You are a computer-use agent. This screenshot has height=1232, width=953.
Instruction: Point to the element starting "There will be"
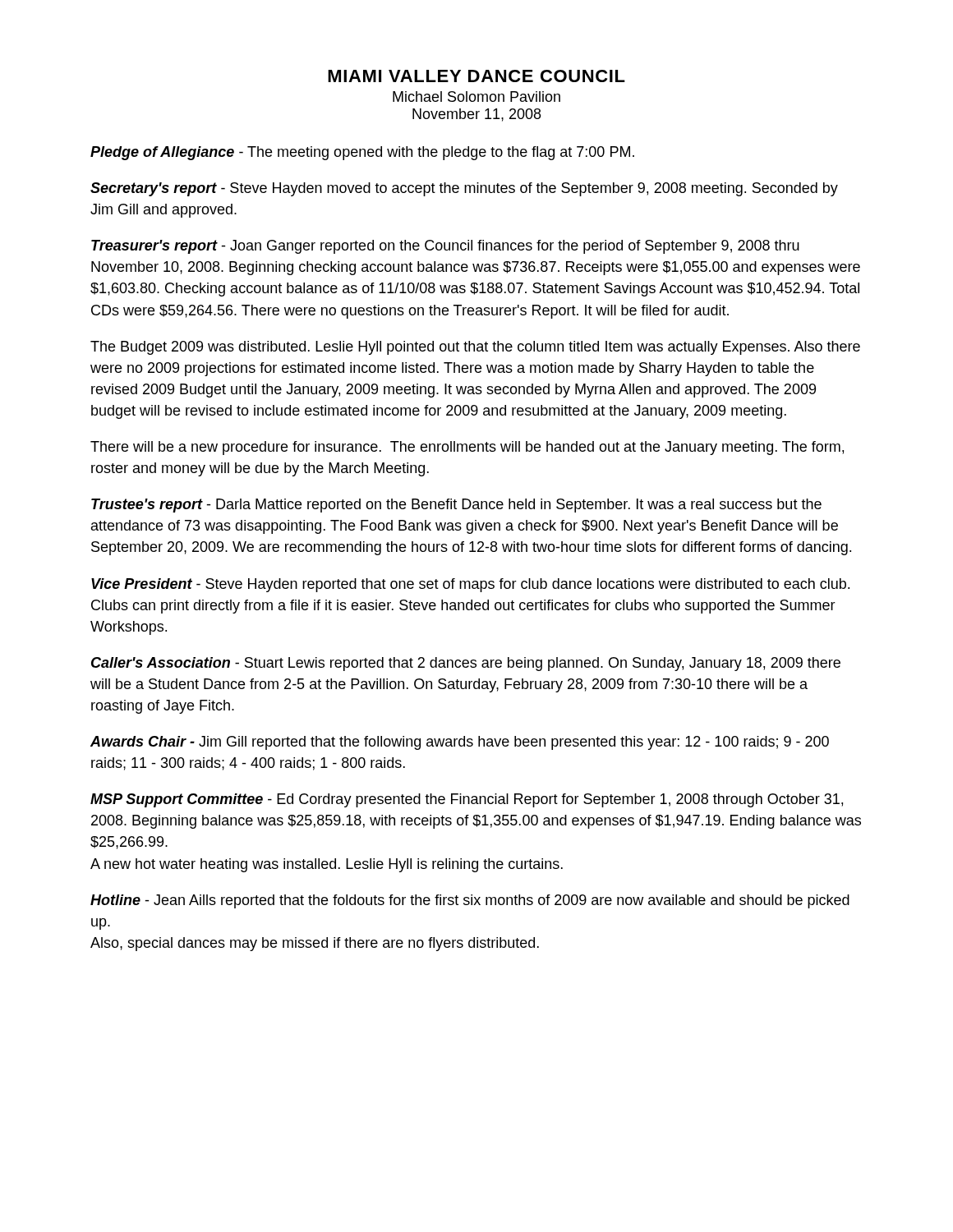point(468,458)
